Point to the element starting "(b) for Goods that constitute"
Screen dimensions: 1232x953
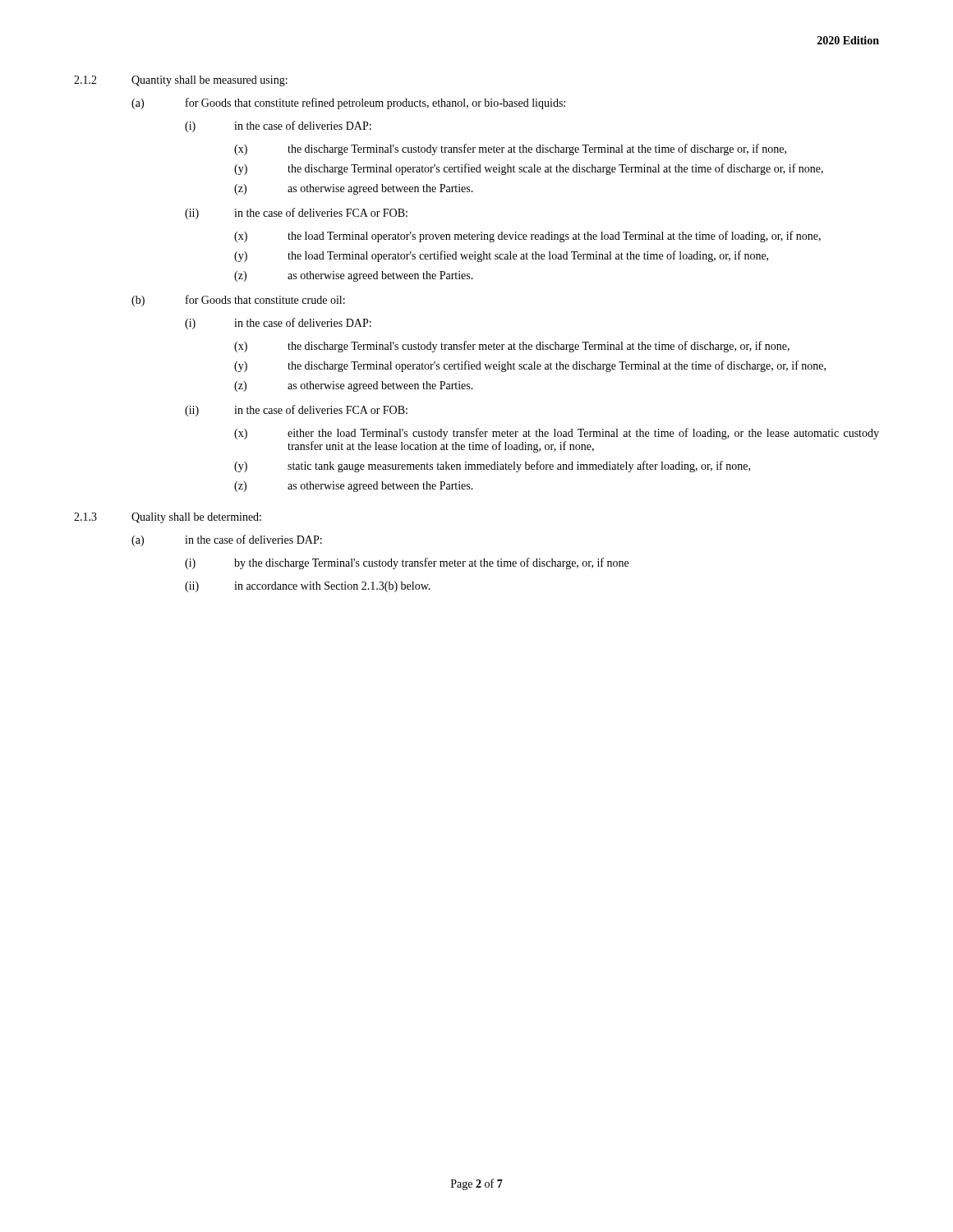pyautogui.click(x=238, y=301)
